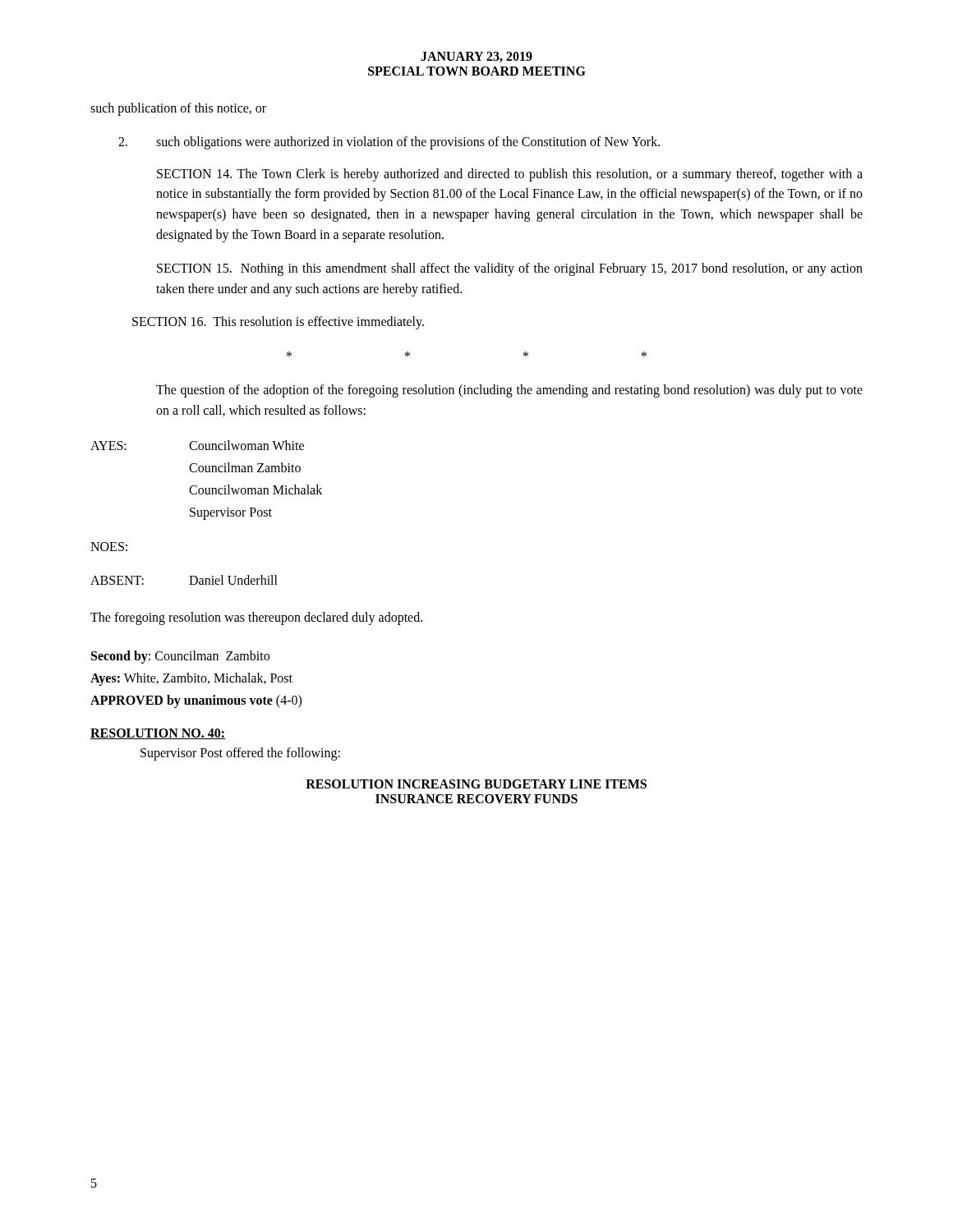This screenshot has width=953, height=1232.
Task: Find the title containing "RESOLUTION INCREASING BUDGETARY LINE ITEMS INSURANCE"
Action: tap(476, 792)
